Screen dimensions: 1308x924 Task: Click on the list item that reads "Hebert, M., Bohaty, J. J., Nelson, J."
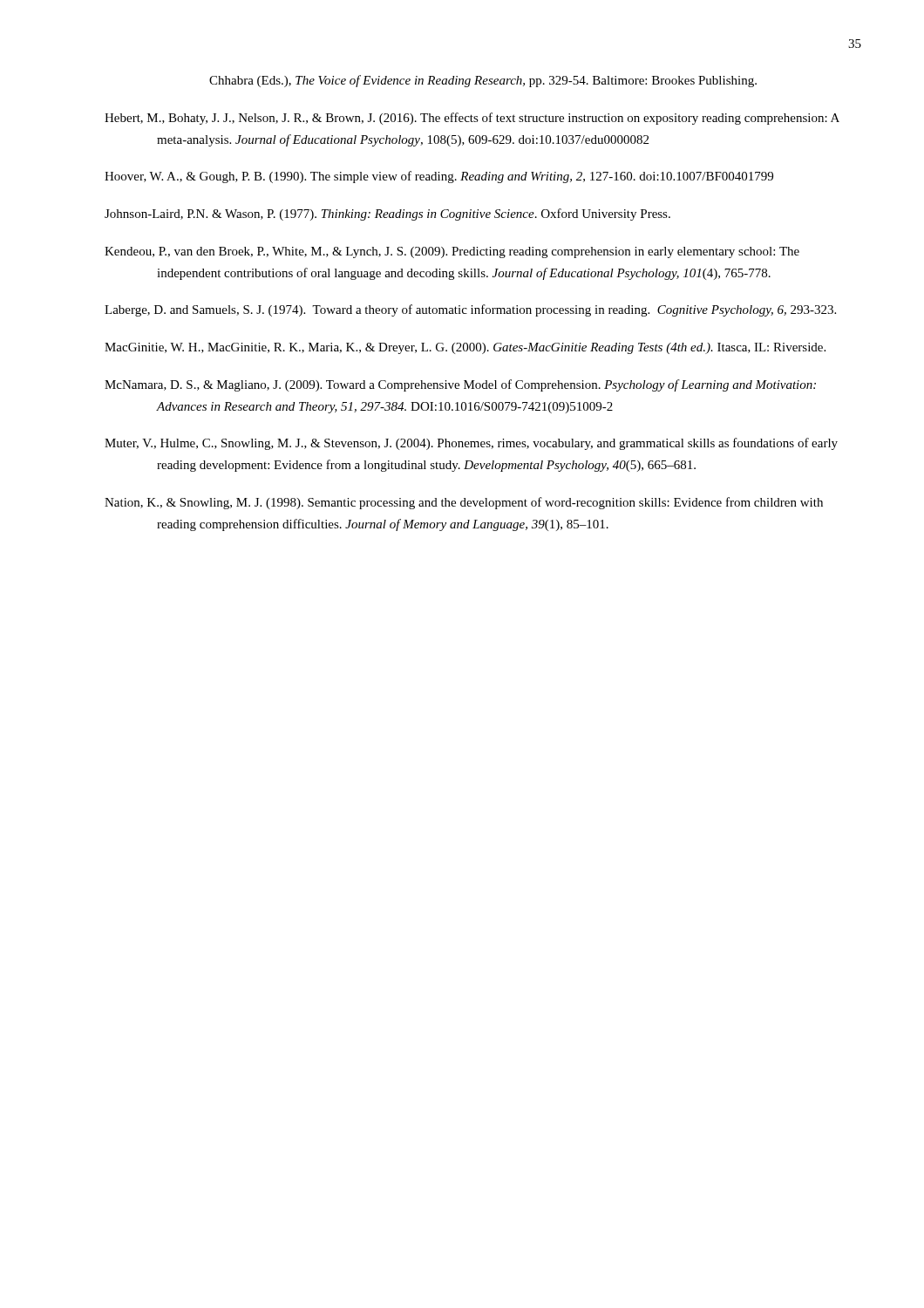[472, 128]
